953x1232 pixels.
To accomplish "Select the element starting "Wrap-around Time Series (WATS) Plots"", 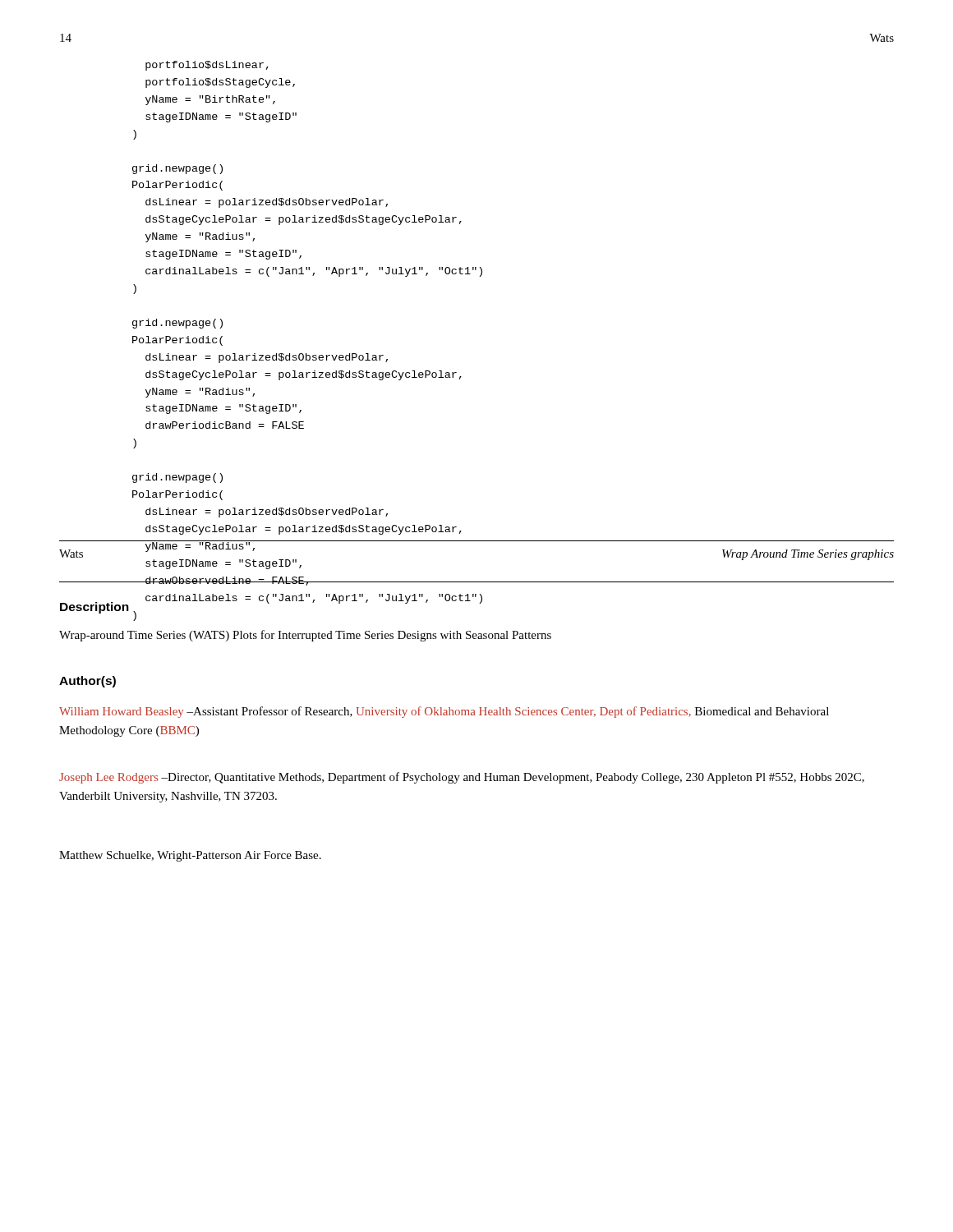I will [305, 635].
